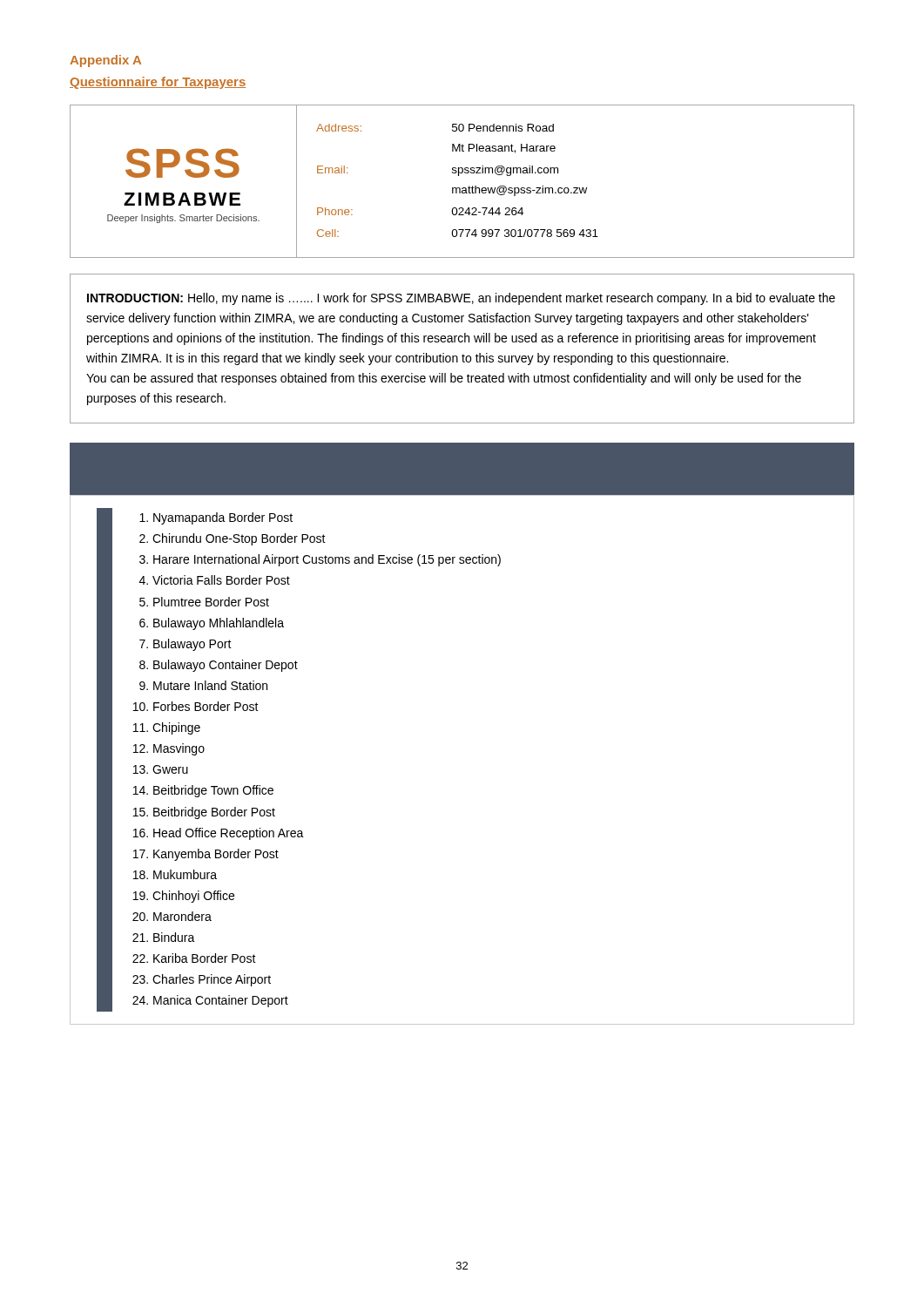The image size is (924, 1307).
Task: Find "Beitbridge Border Post" on this page
Action: tap(214, 812)
